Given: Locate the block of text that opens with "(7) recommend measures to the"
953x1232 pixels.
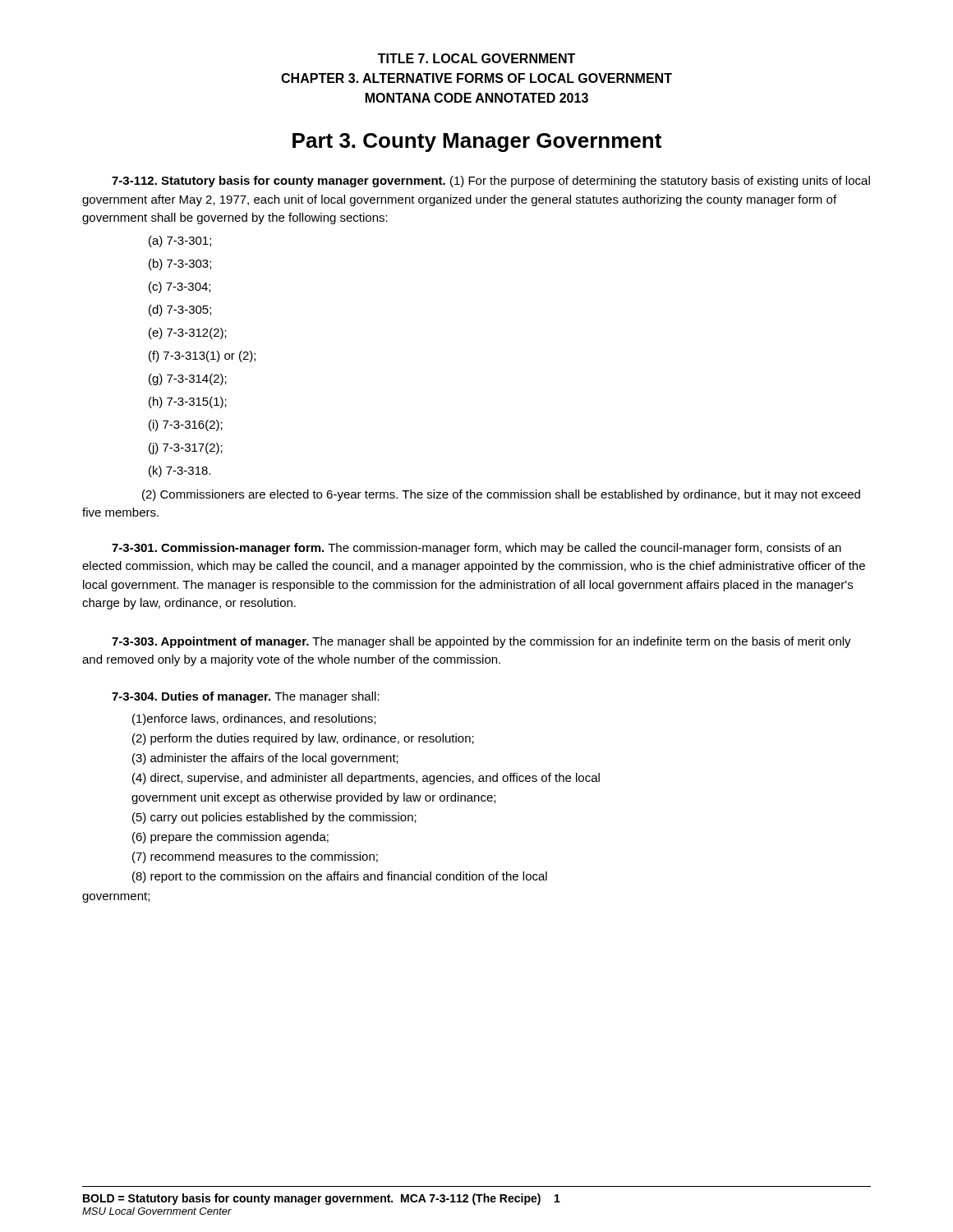Looking at the screenshot, I should click(x=255, y=856).
